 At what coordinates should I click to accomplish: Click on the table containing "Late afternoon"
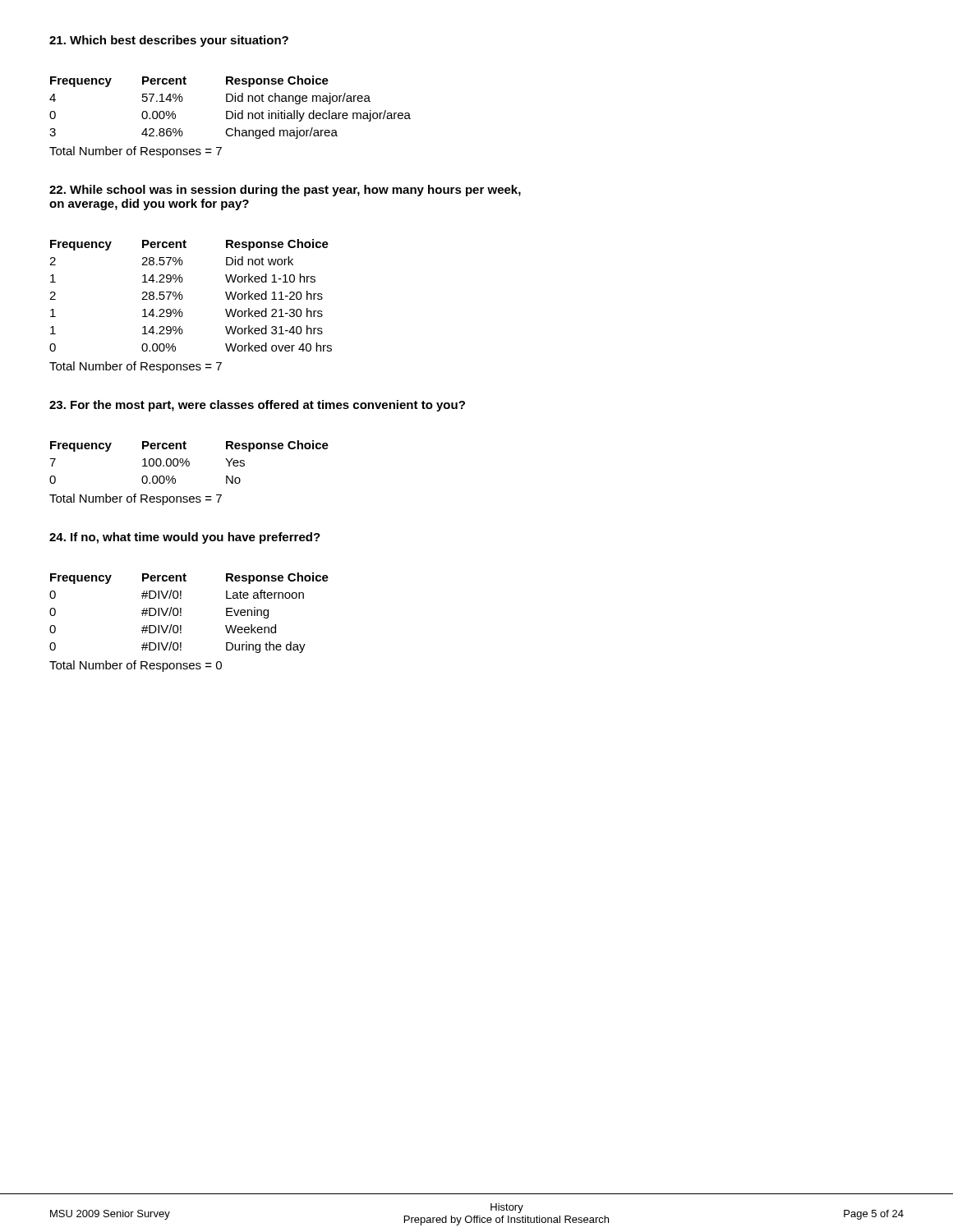(476, 620)
